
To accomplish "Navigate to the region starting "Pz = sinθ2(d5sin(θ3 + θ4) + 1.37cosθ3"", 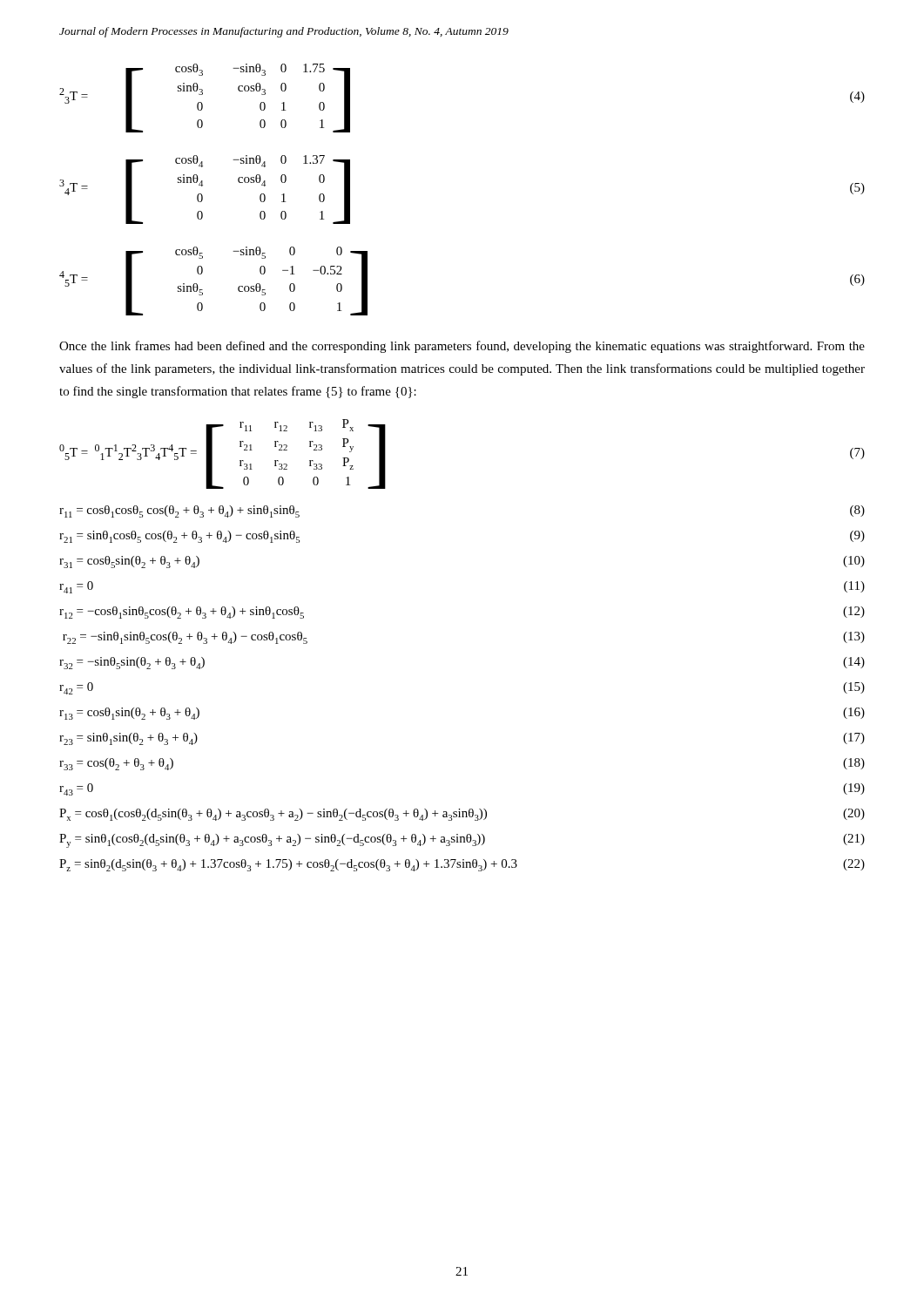I will [462, 865].
